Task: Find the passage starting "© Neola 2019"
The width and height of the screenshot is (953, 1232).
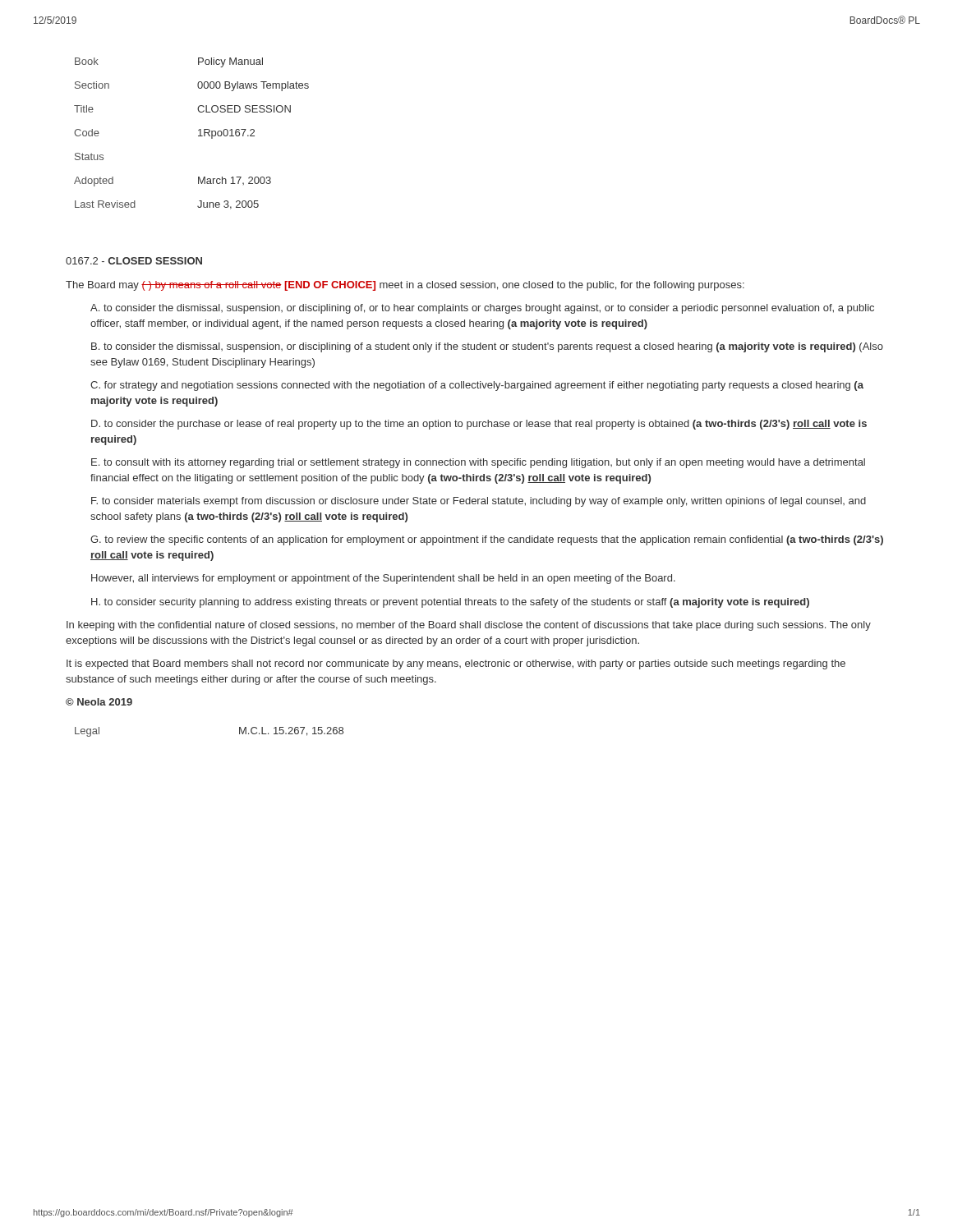Action: pos(99,701)
